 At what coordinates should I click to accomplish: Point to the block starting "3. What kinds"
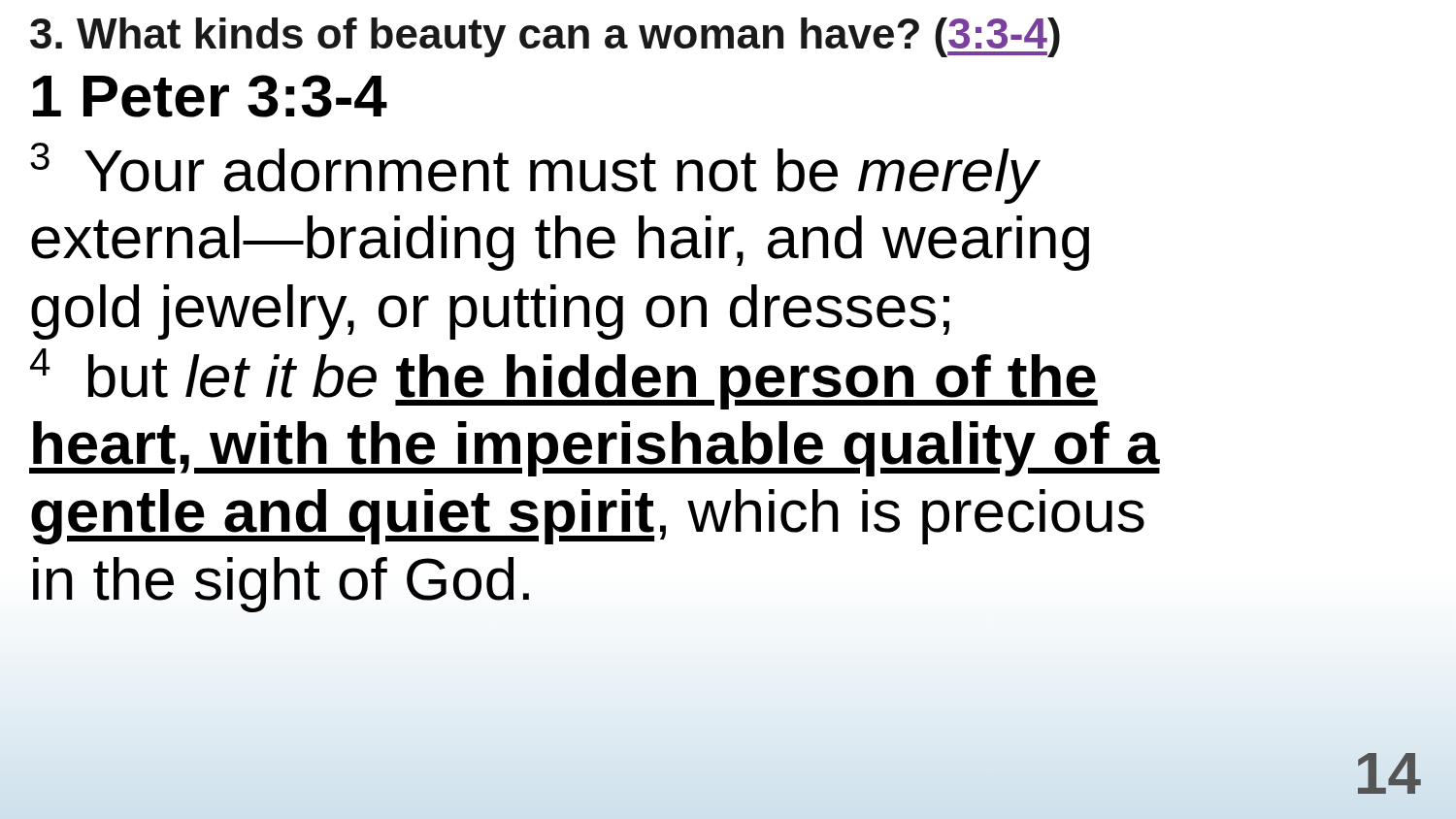728,34
